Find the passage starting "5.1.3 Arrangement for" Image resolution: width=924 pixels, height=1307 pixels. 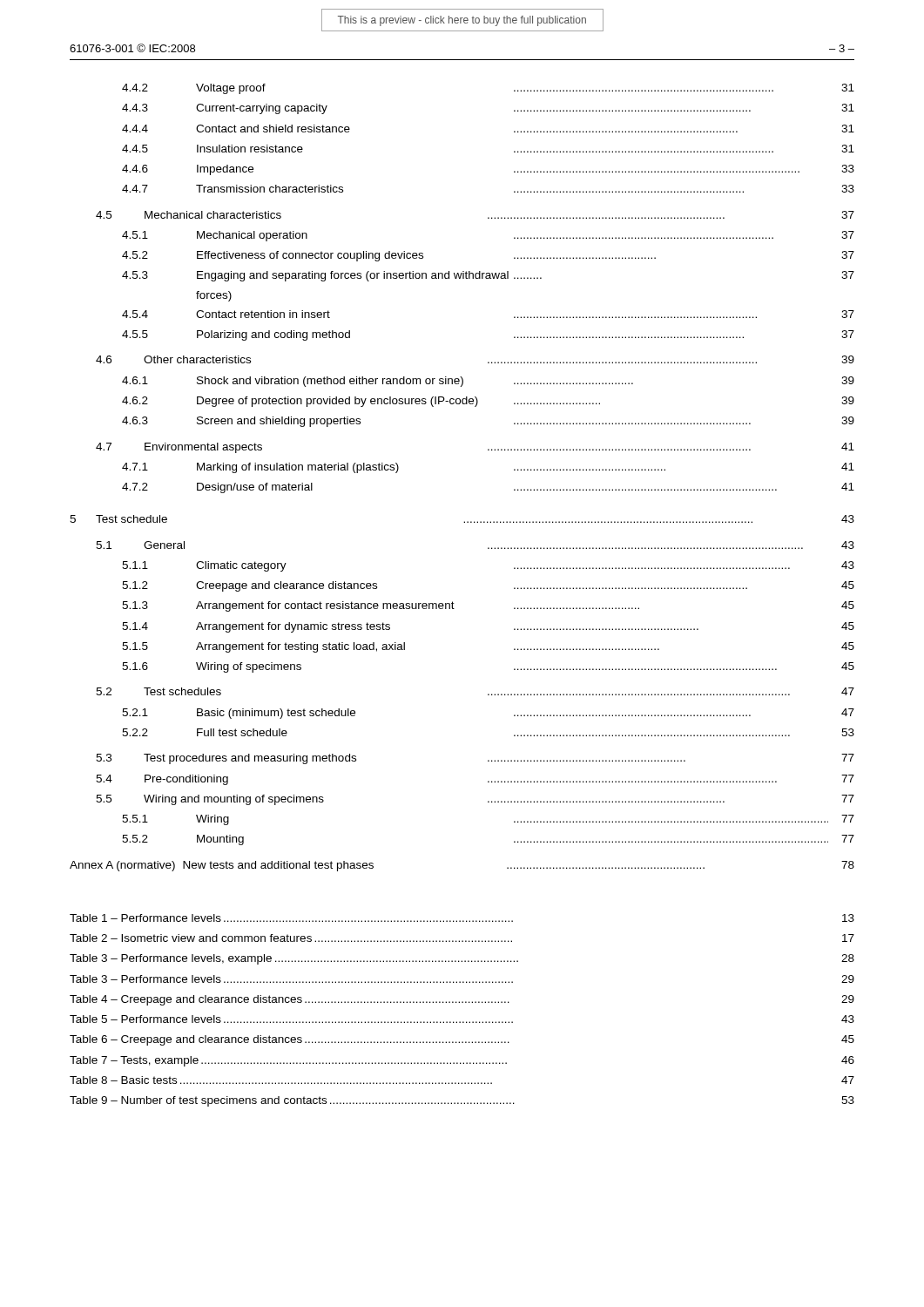coord(135,606)
